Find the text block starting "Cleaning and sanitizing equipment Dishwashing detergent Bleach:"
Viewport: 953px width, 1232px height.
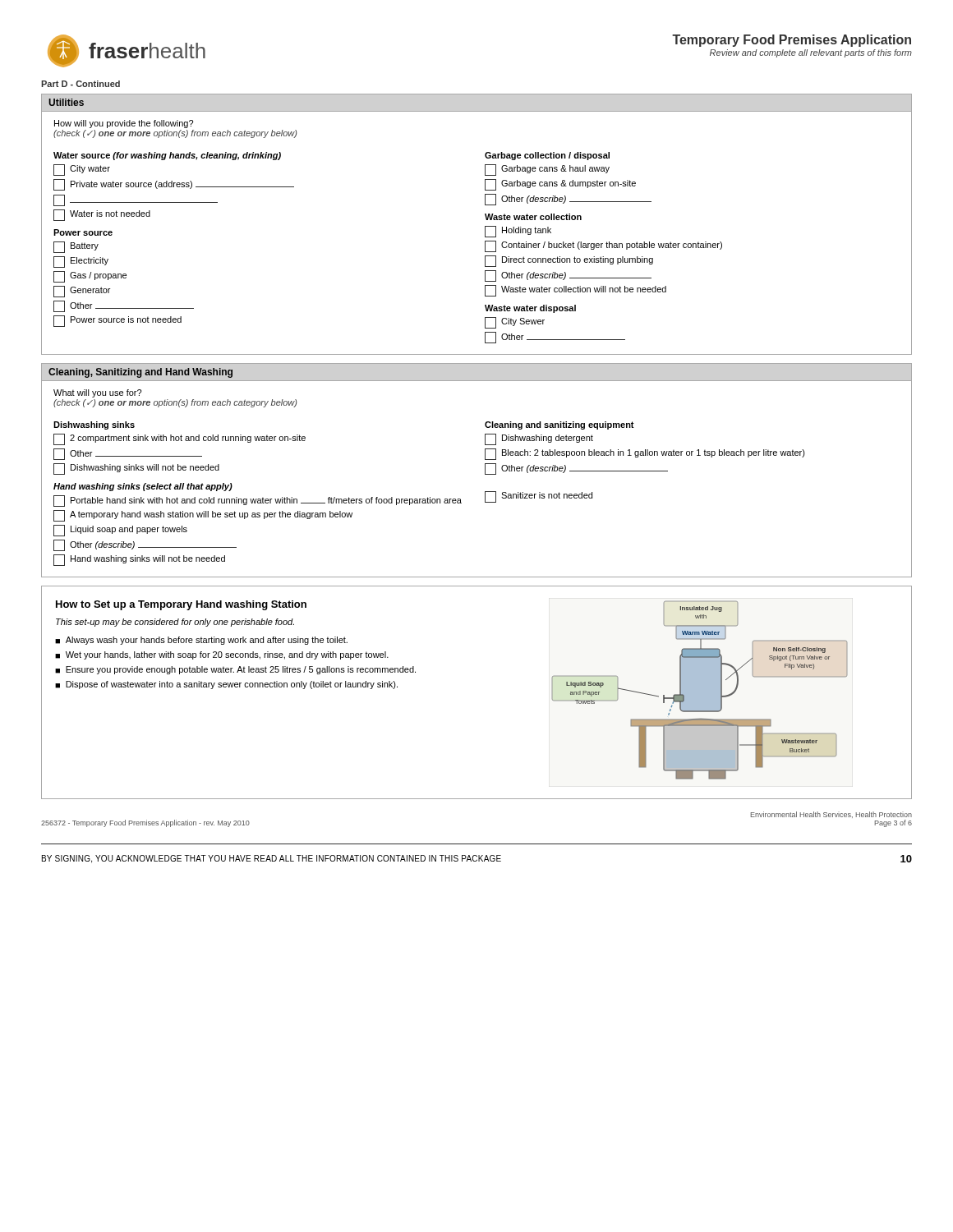[x=692, y=461]
